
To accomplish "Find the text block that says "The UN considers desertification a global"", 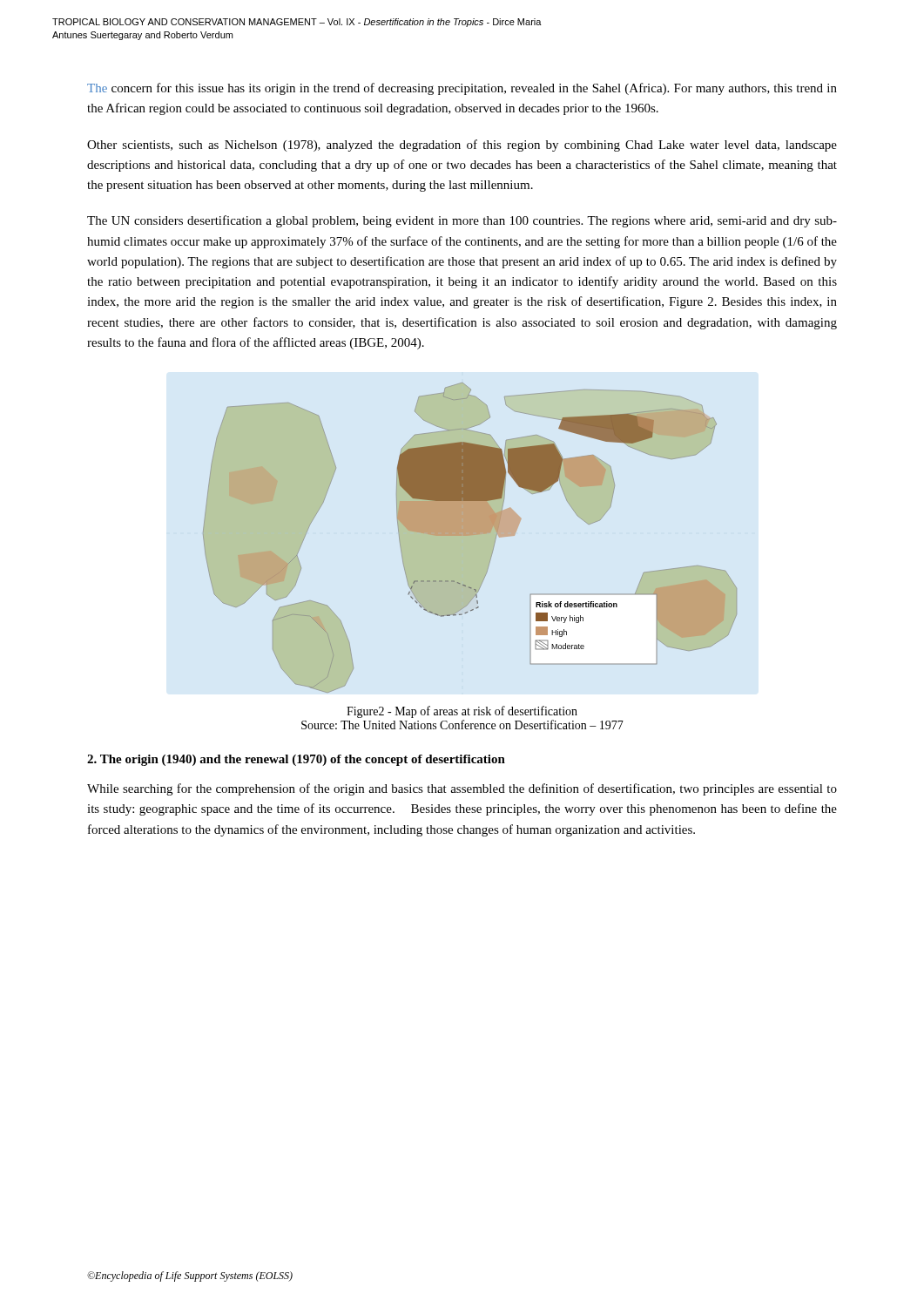I will click(462, 281).
